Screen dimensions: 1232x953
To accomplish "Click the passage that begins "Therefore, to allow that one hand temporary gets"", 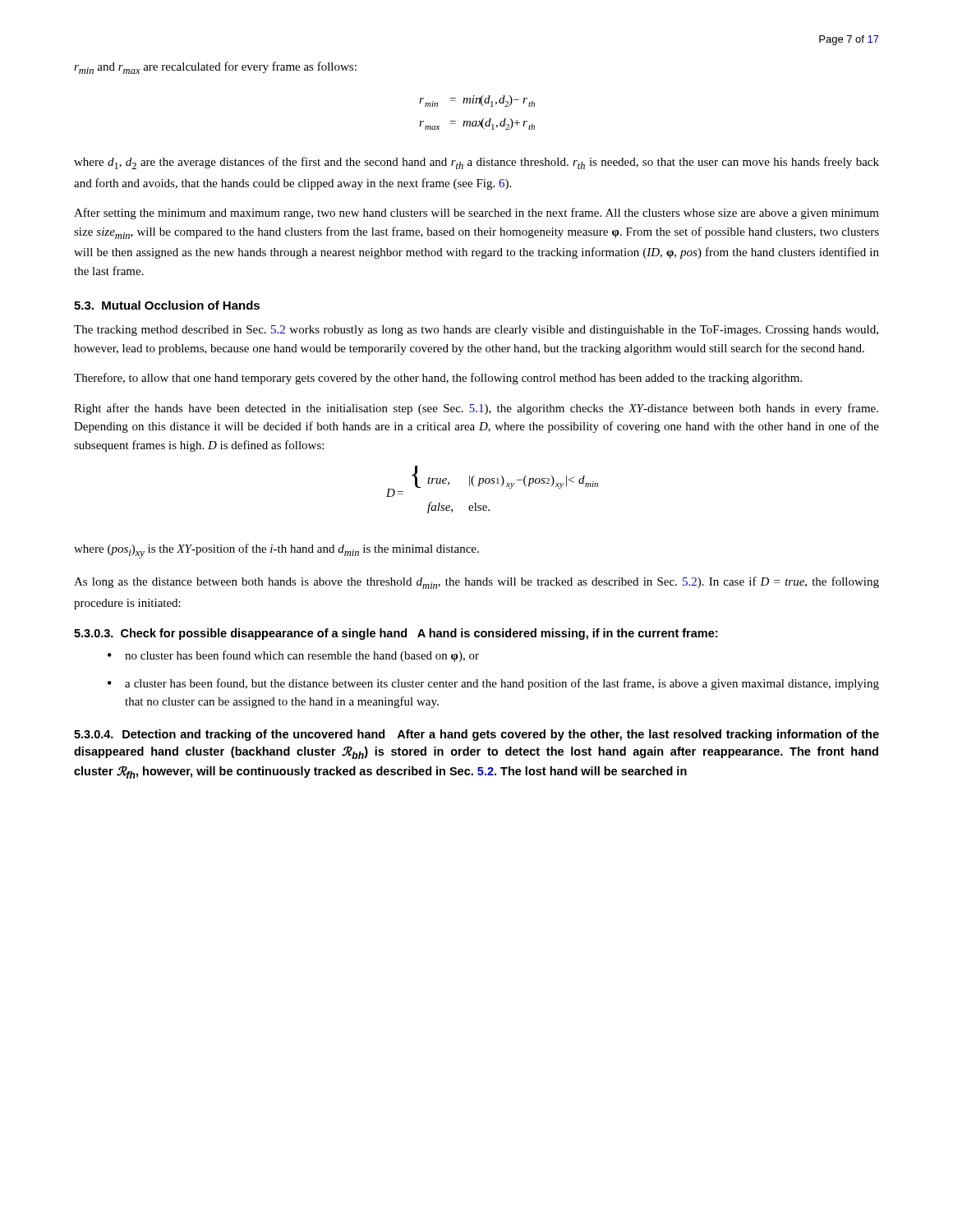I will coord(438,378).
